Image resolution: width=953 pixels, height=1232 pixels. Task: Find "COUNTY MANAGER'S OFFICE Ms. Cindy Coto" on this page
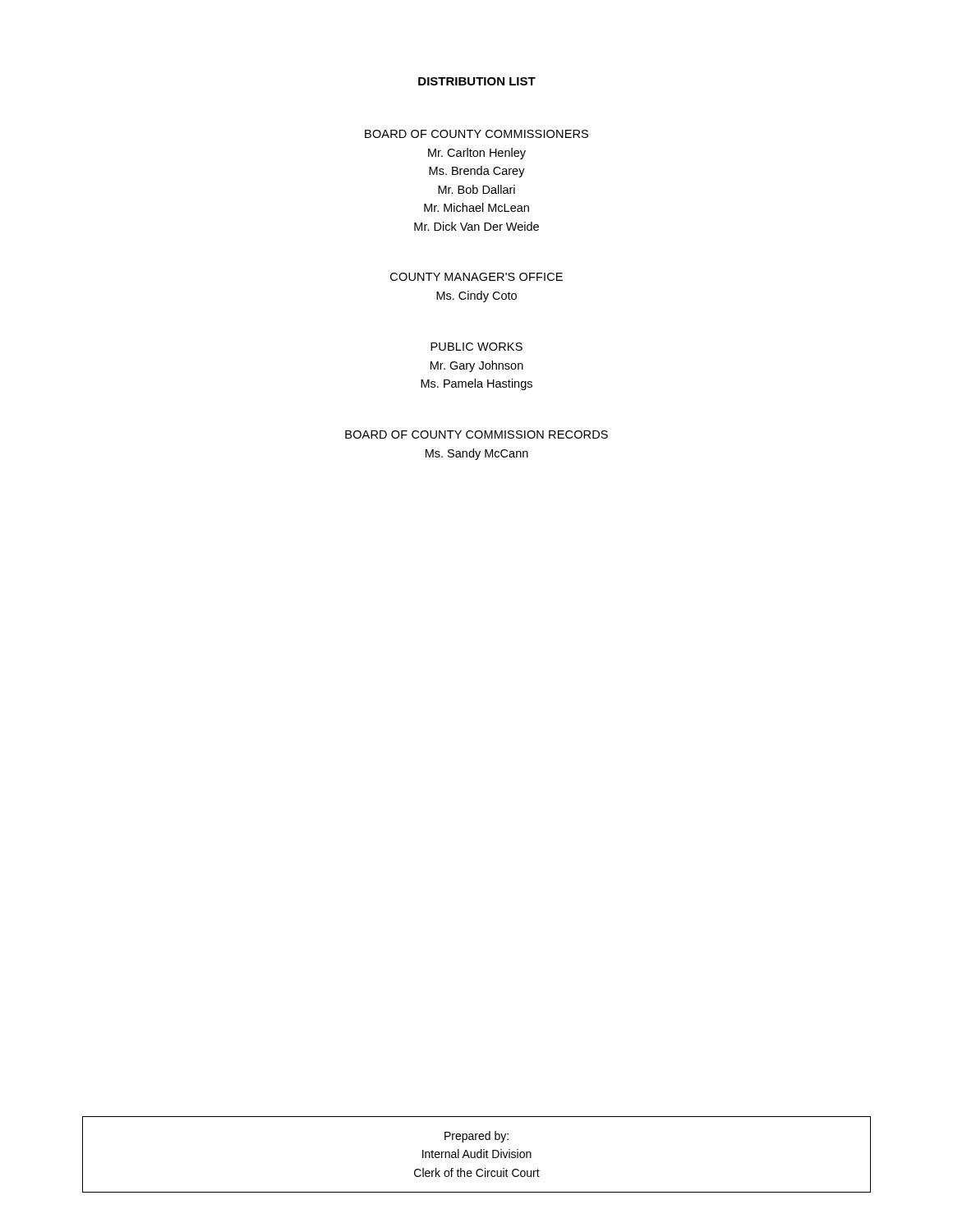(x=476, y=288)
